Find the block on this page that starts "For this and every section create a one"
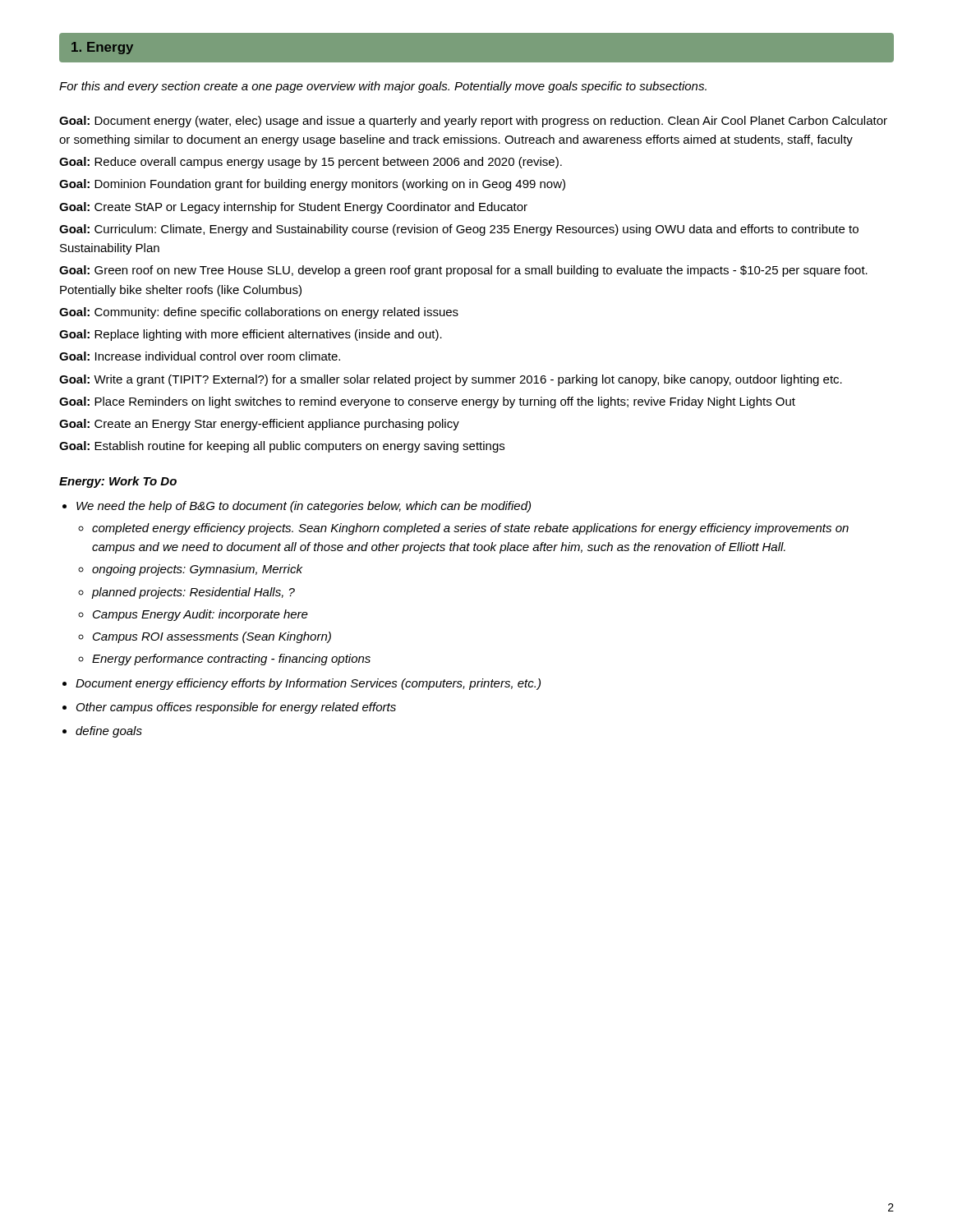The image size is (953, 1232). point(383,86)
